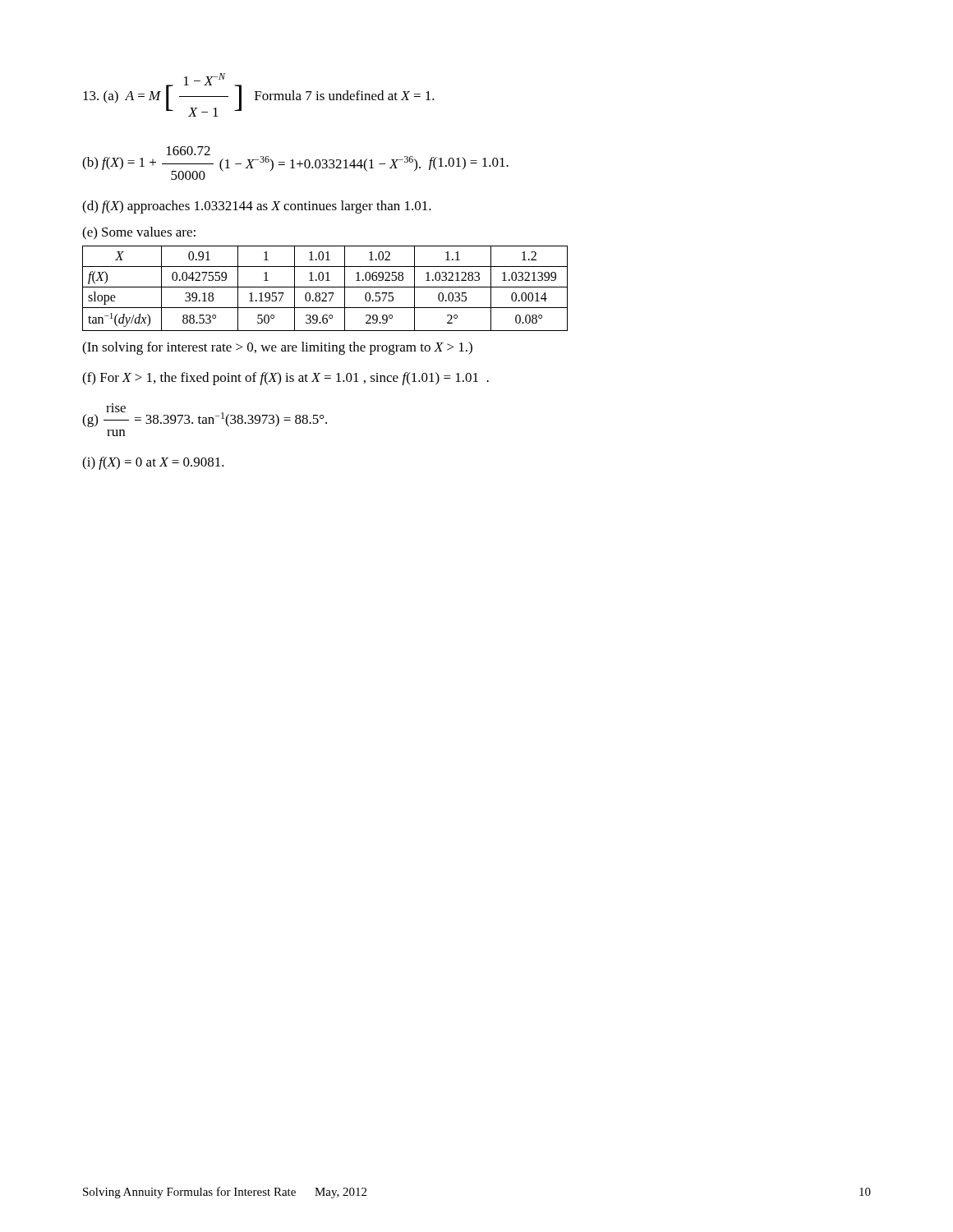Image resolution: width=953 pixels, height=1232 pixels.
Task: Select a table
Action: (476, 288)
